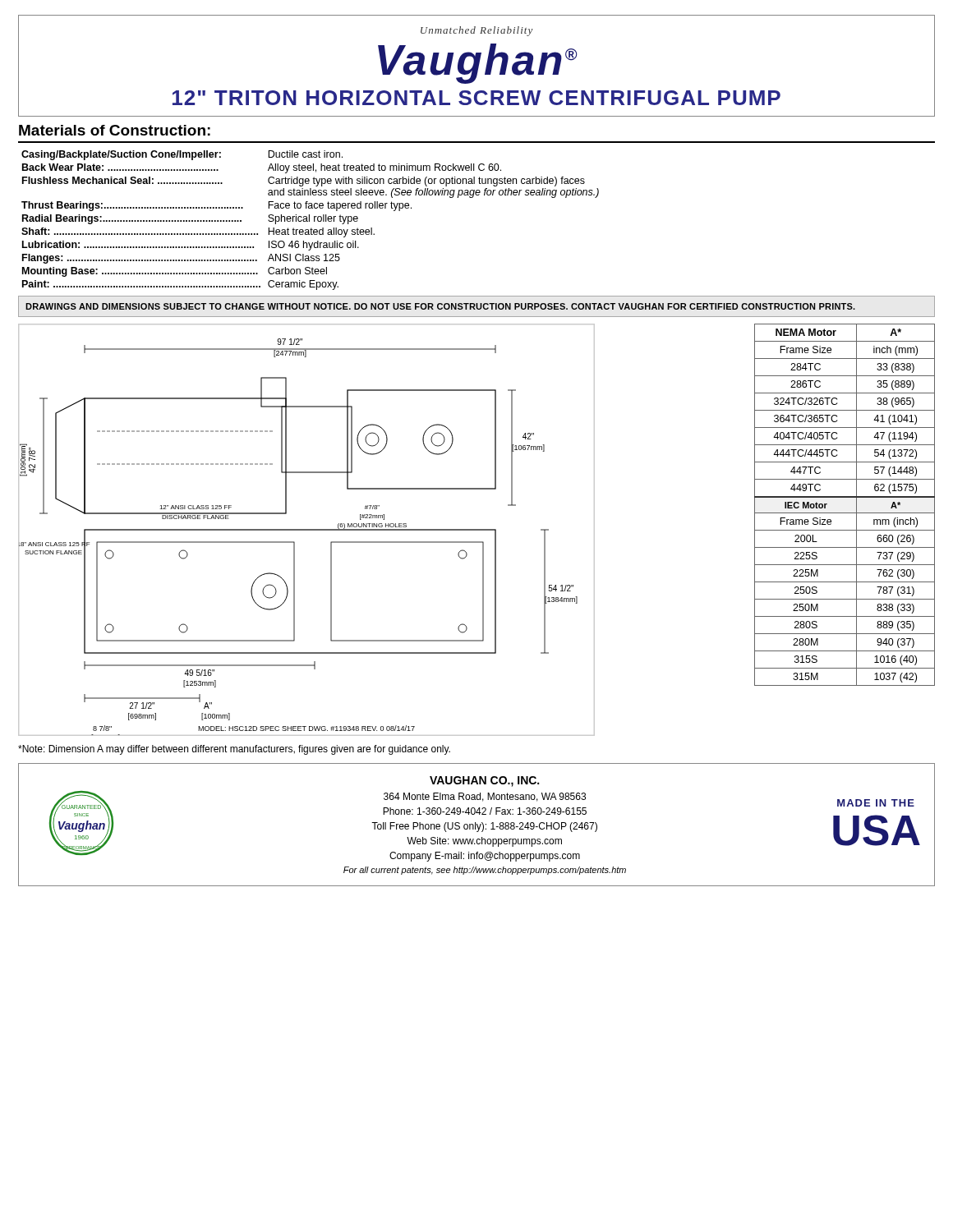953x1232 pixels.
Task: Find the passage starting "Paint: ......................................................................... Ceramic Epoxy."
Action: point(476,284)
